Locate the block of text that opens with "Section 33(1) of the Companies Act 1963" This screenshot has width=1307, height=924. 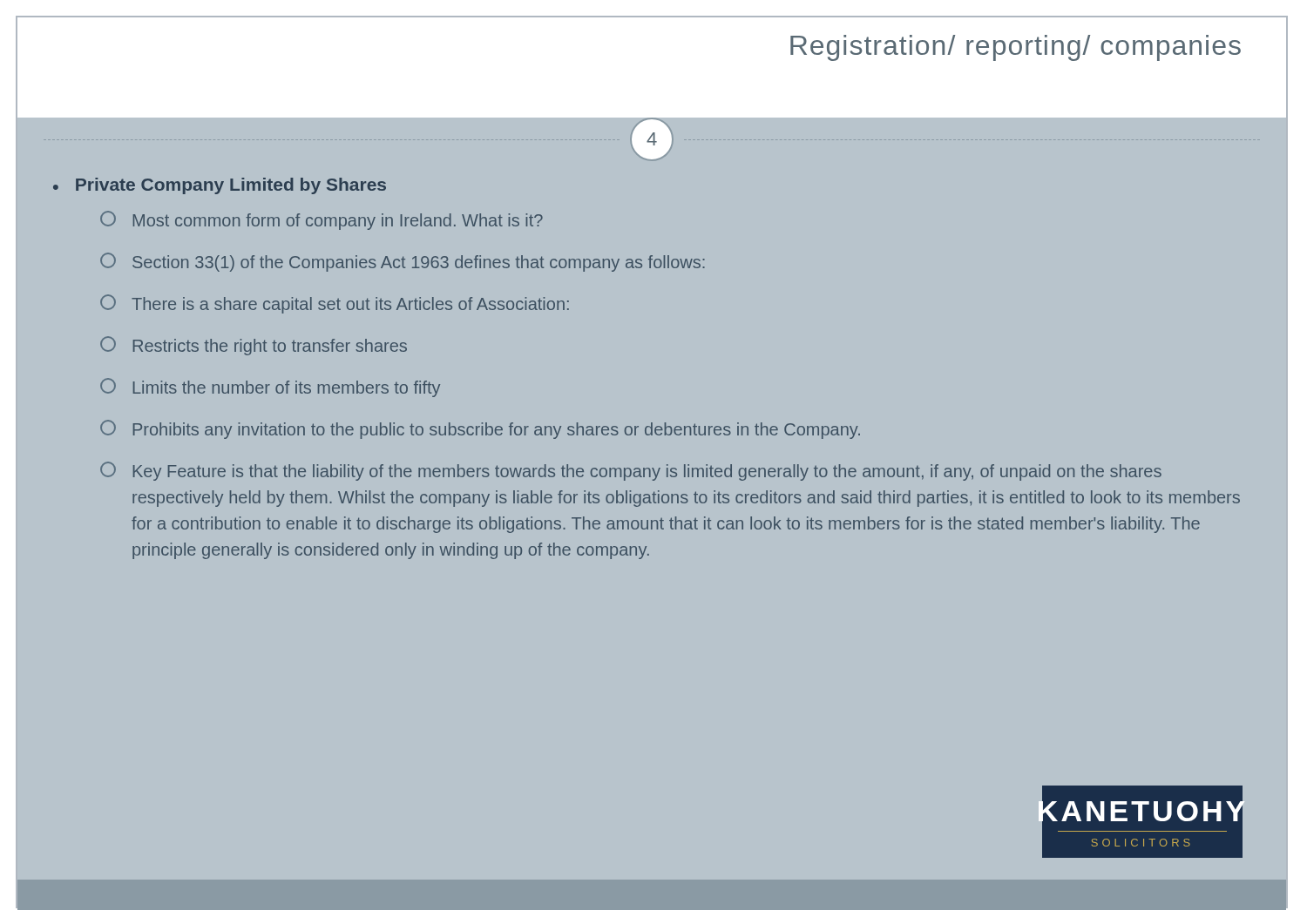[403, 262]
